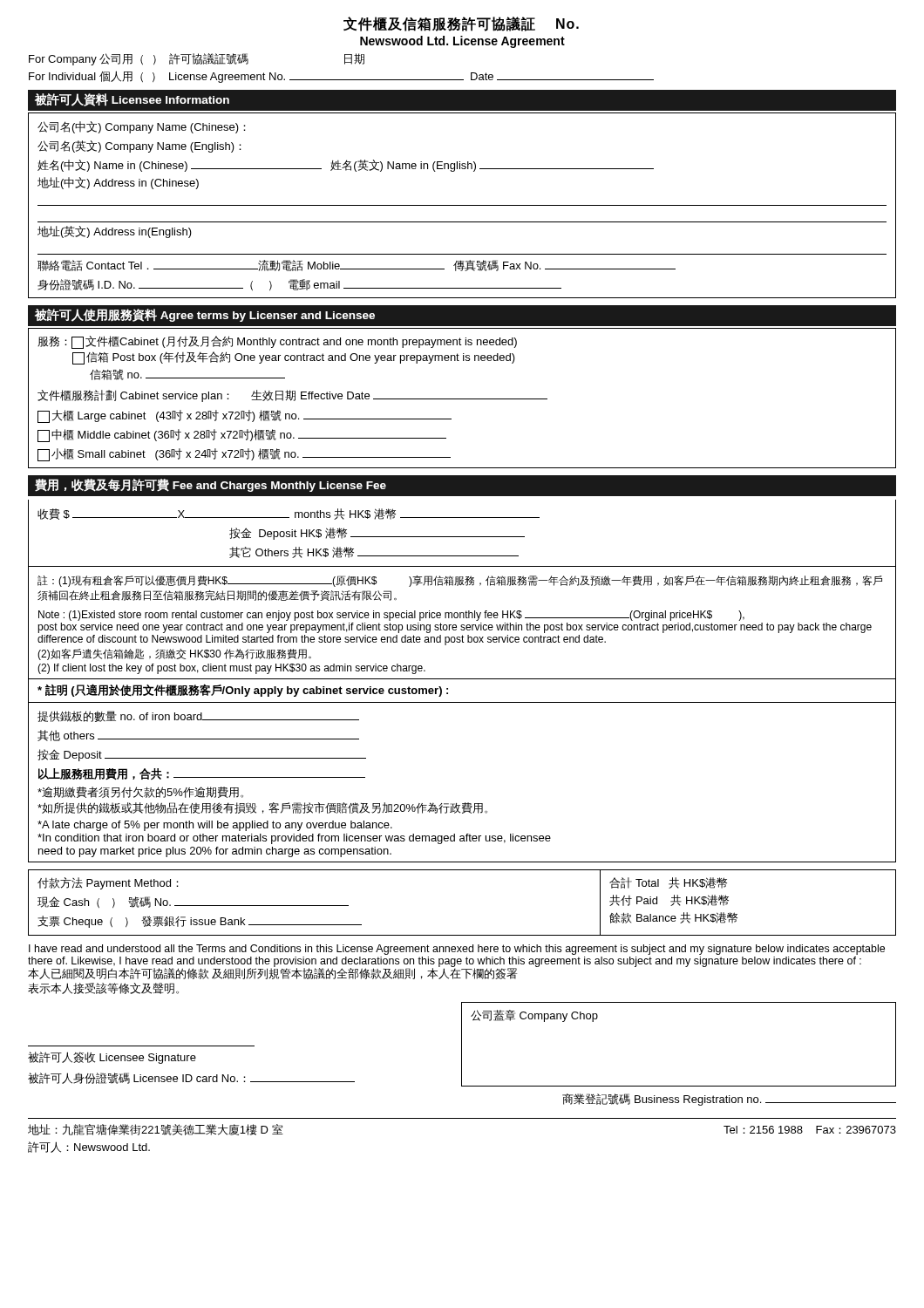This screenshot has width=924, height=1308.
Task: Select the section header that says "被許可人使用服務資料 Agree terms by Licenser"
Action: coord(205,315)
